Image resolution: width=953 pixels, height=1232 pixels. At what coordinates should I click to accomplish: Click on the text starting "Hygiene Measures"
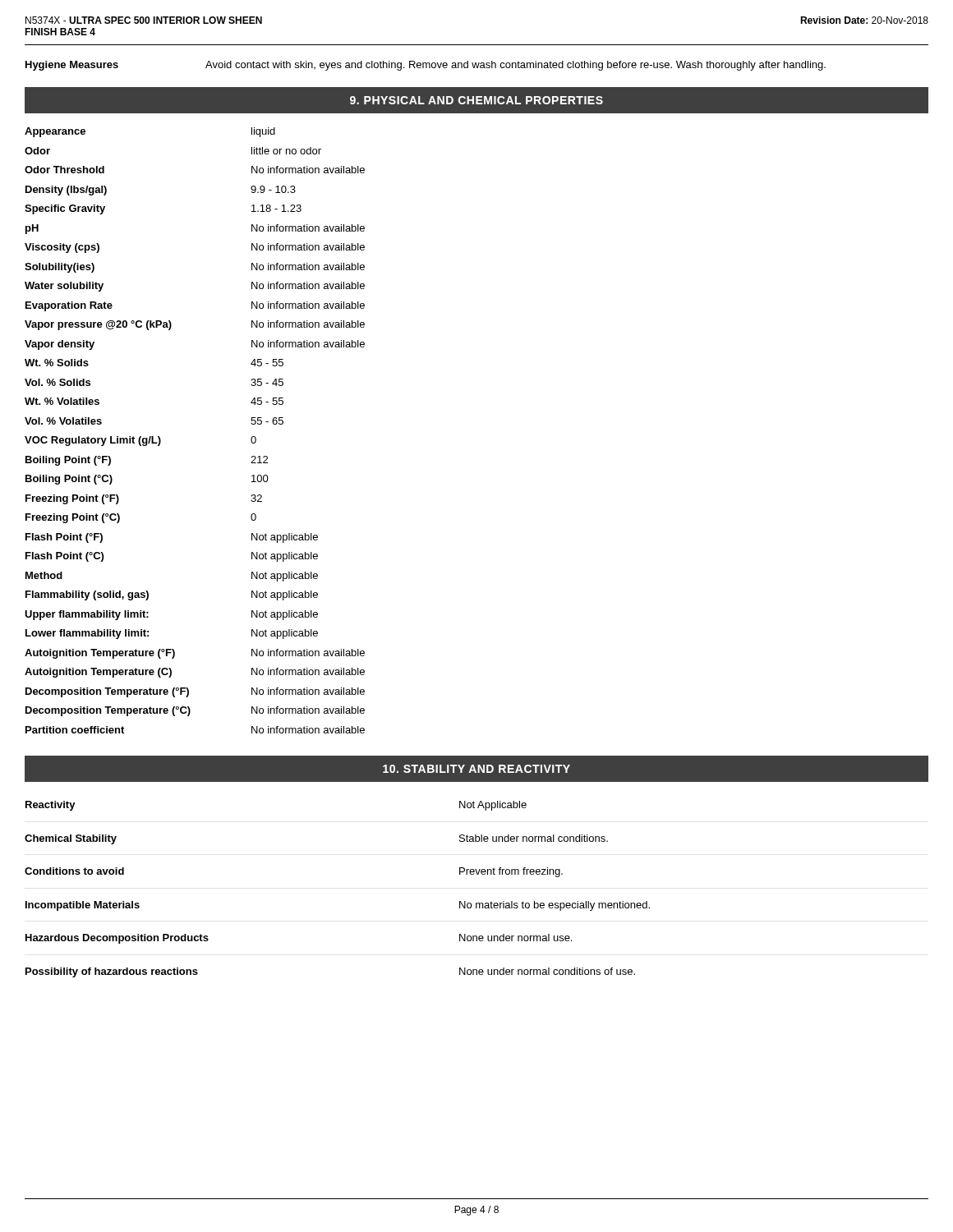coord(72,64)
